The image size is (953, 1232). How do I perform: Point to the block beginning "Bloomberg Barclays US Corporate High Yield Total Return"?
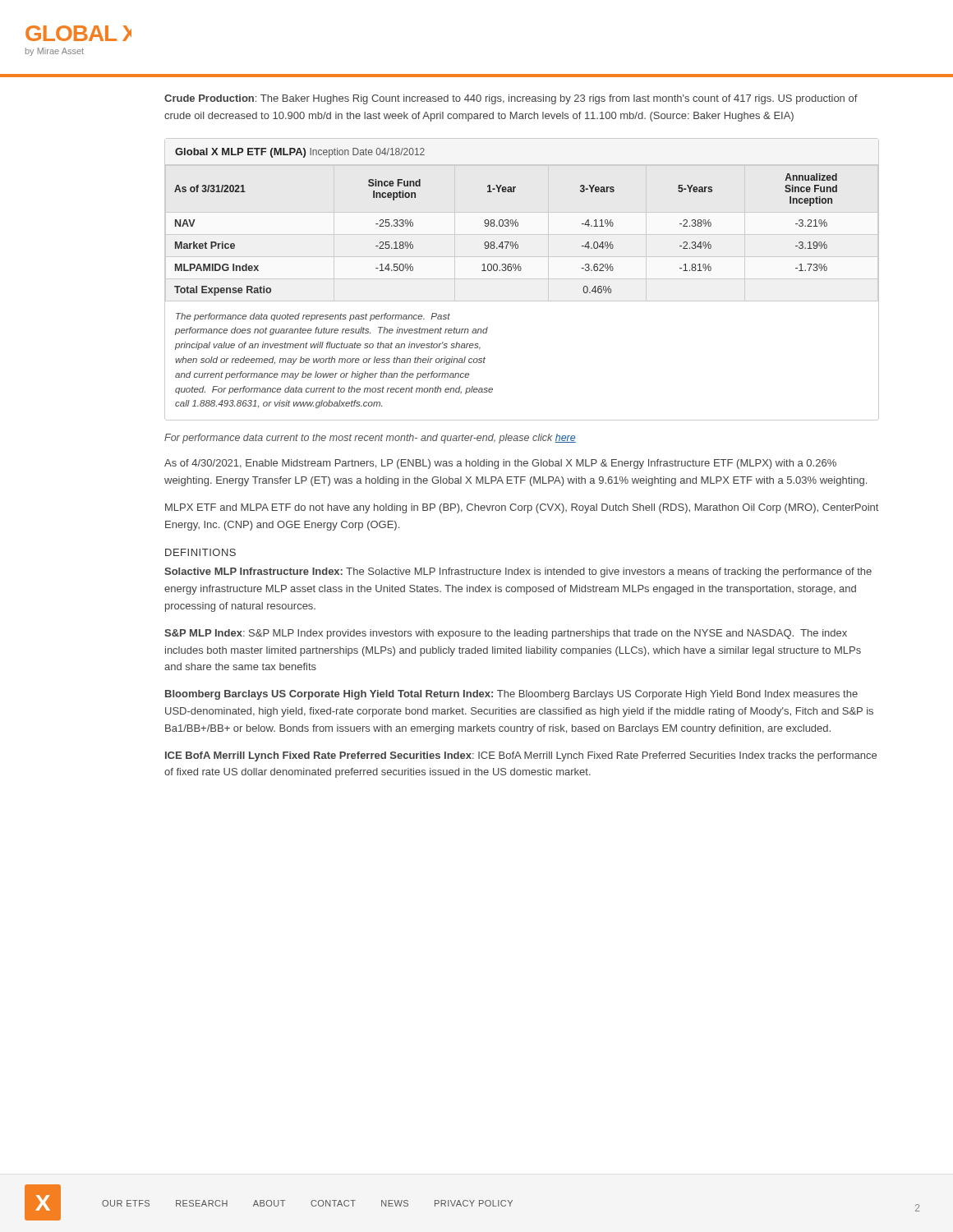tap(519, 711)
